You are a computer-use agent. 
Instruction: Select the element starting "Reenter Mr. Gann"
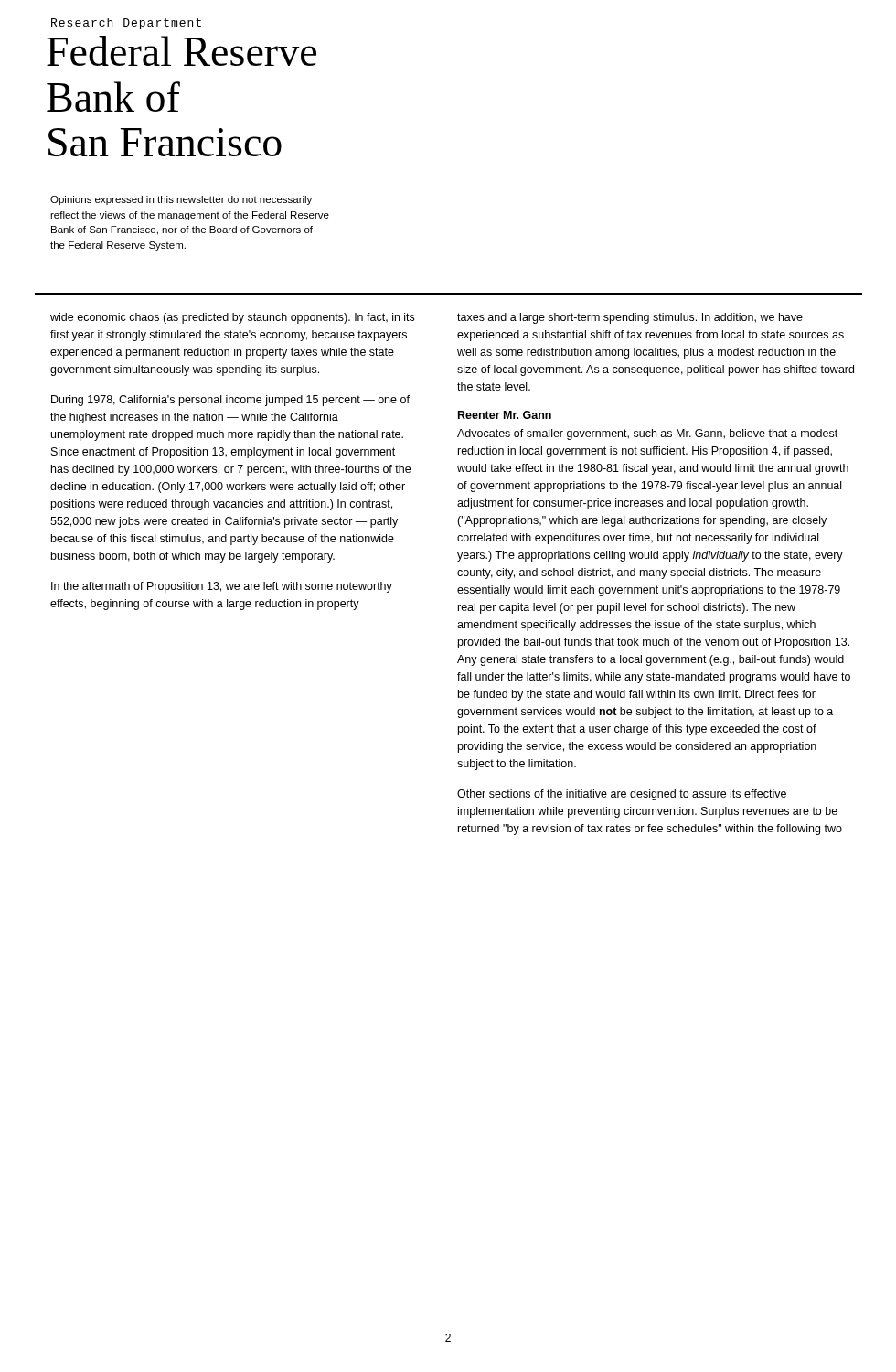click(x=504, y=415)
